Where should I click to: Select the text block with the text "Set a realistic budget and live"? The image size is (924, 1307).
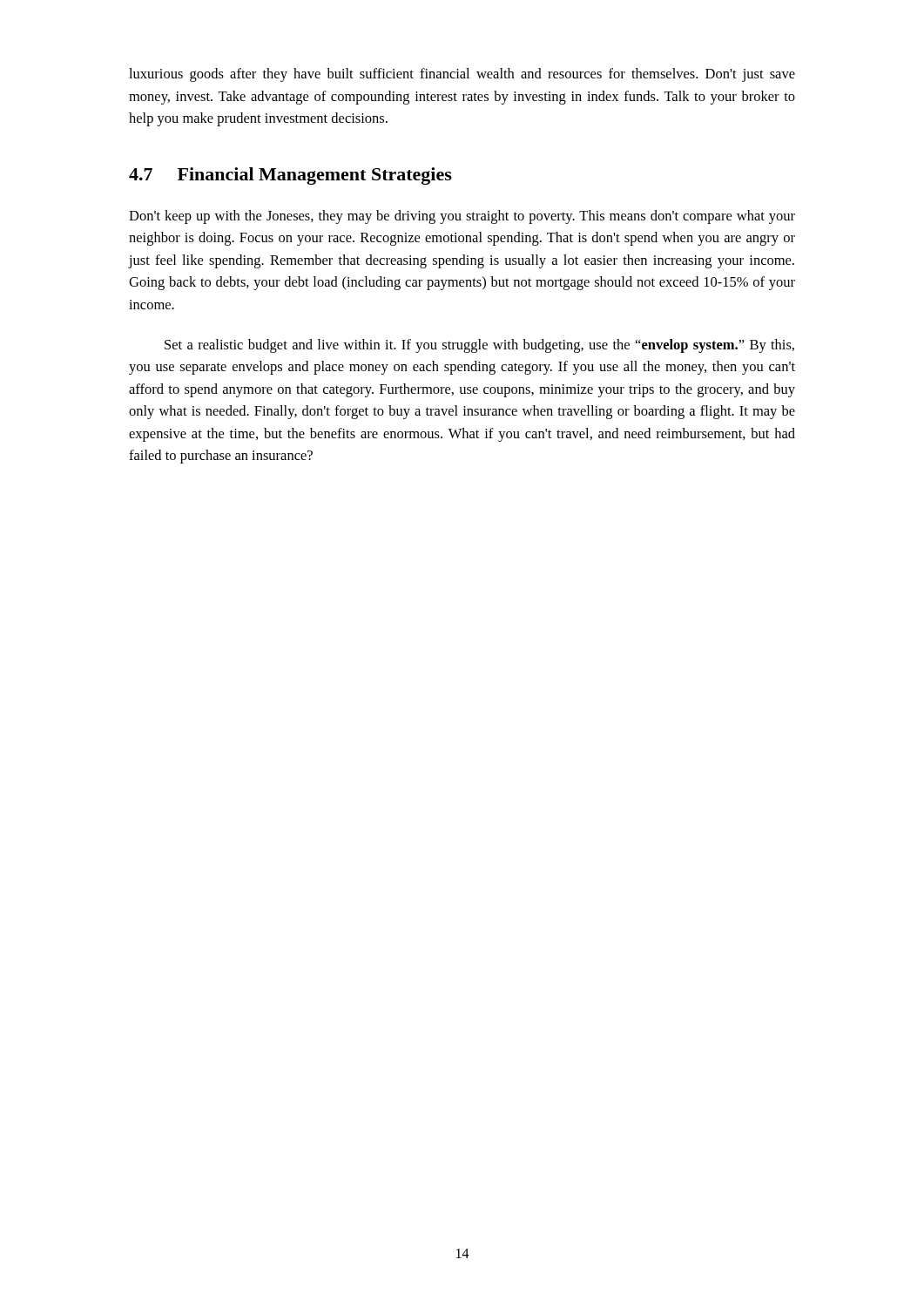[462, 400]
